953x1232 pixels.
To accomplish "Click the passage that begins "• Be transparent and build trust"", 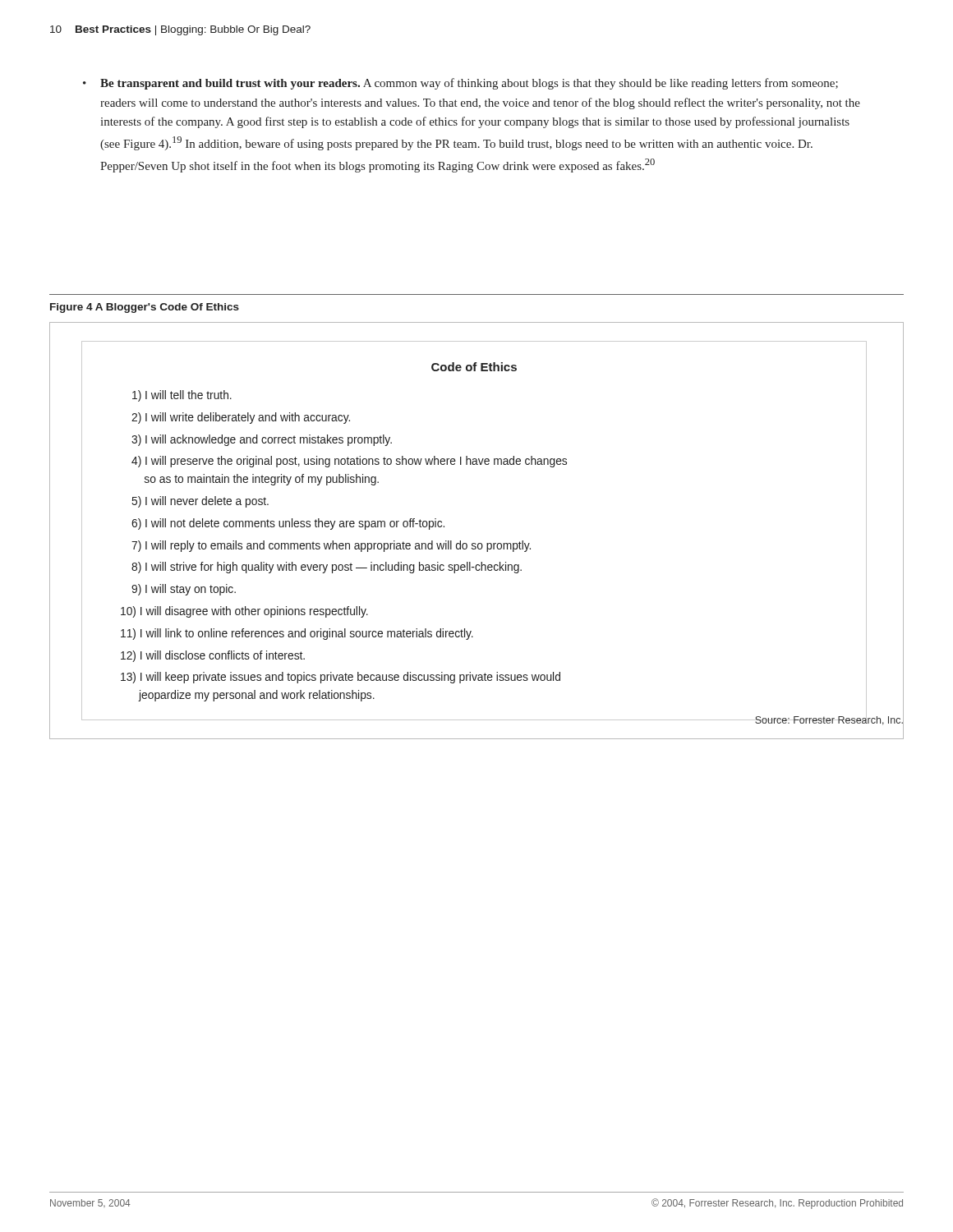I will tap(476, 125).
